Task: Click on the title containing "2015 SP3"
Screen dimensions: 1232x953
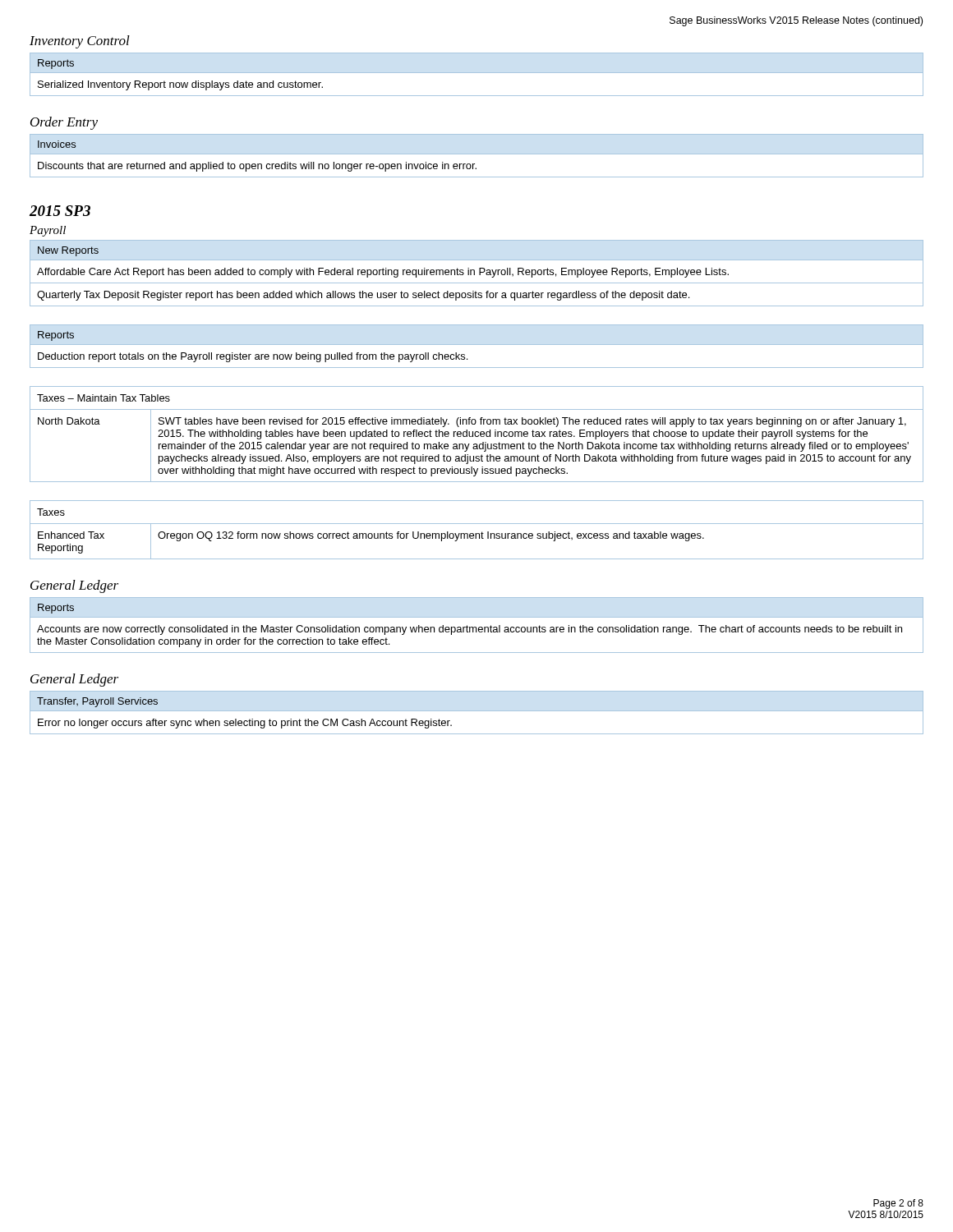Action: tap(60, 211)
